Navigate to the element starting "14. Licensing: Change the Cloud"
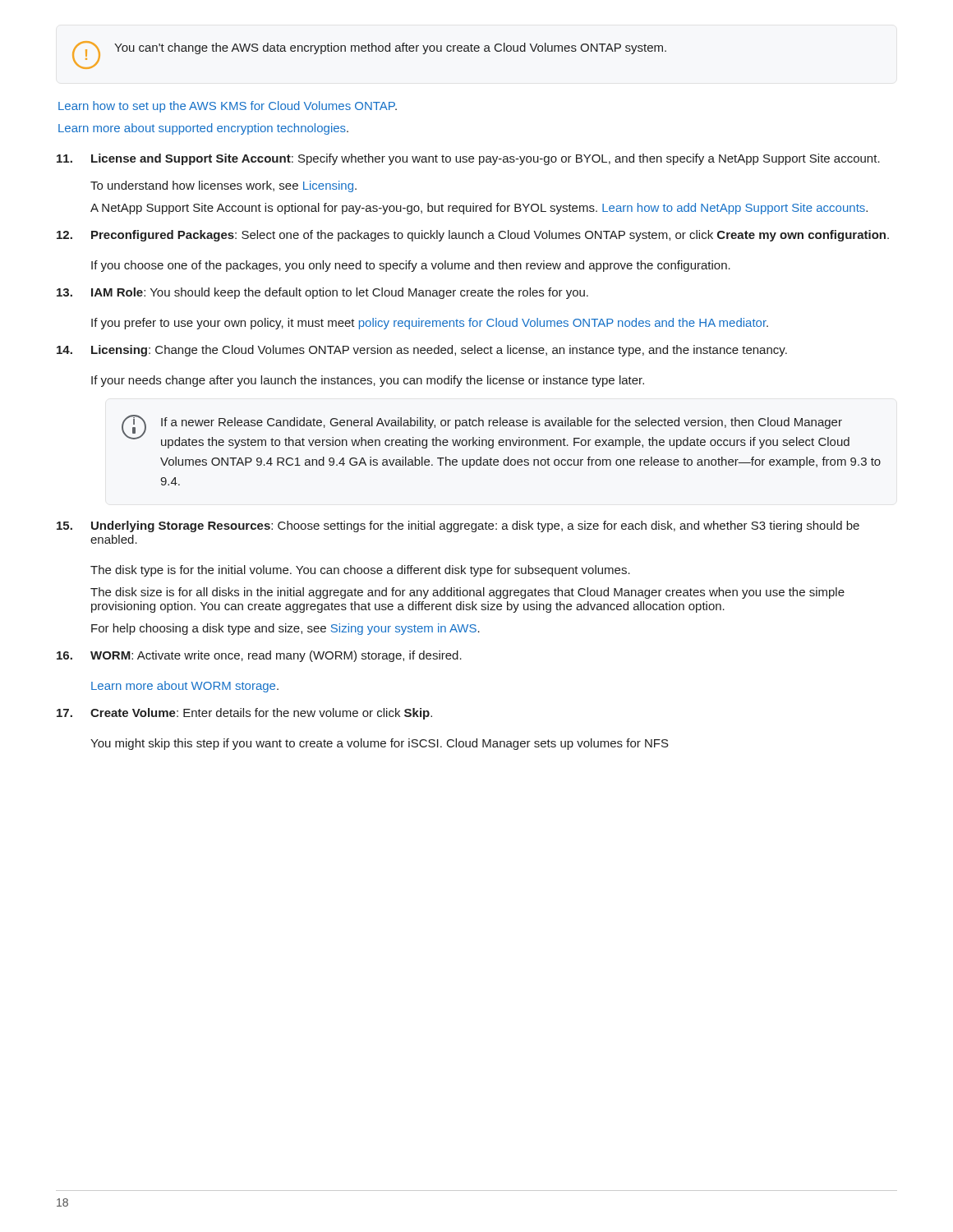The height and width of the screenshot is (1232, 953). pos(476,354)
